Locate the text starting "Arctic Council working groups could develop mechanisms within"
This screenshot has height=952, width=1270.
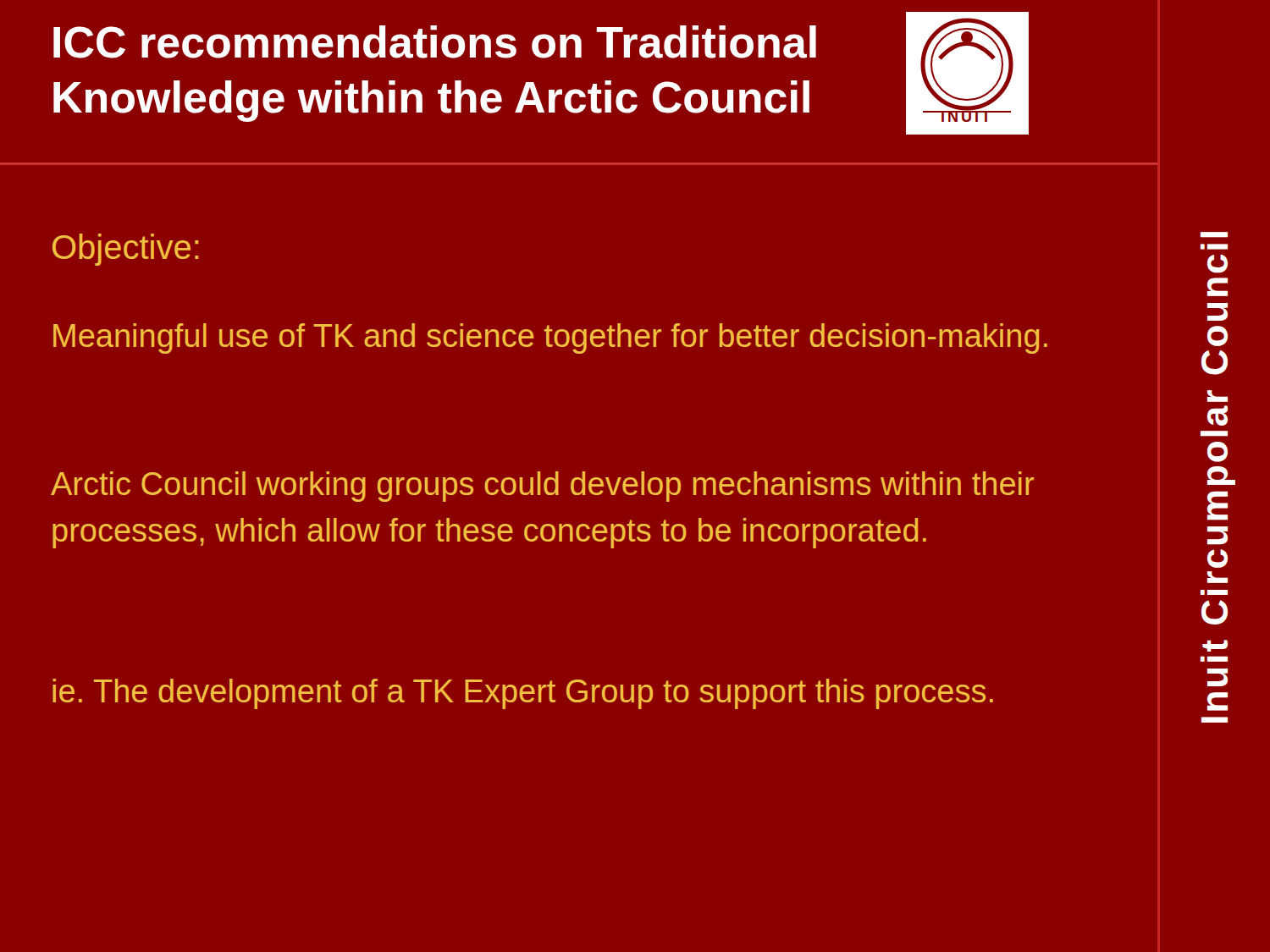(543, 507)
